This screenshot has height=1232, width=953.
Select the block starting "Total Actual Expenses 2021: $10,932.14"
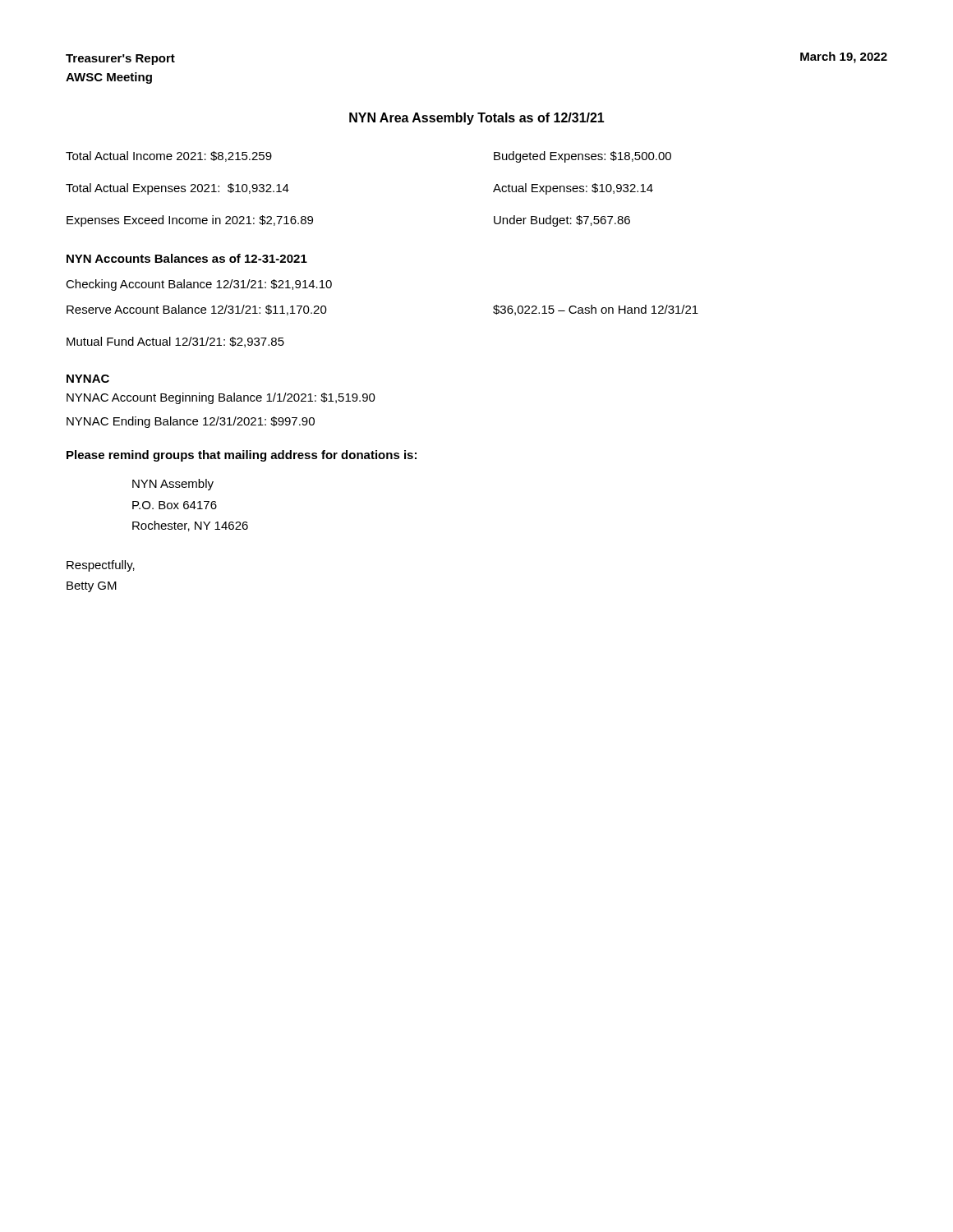click(x=177, y=188)
